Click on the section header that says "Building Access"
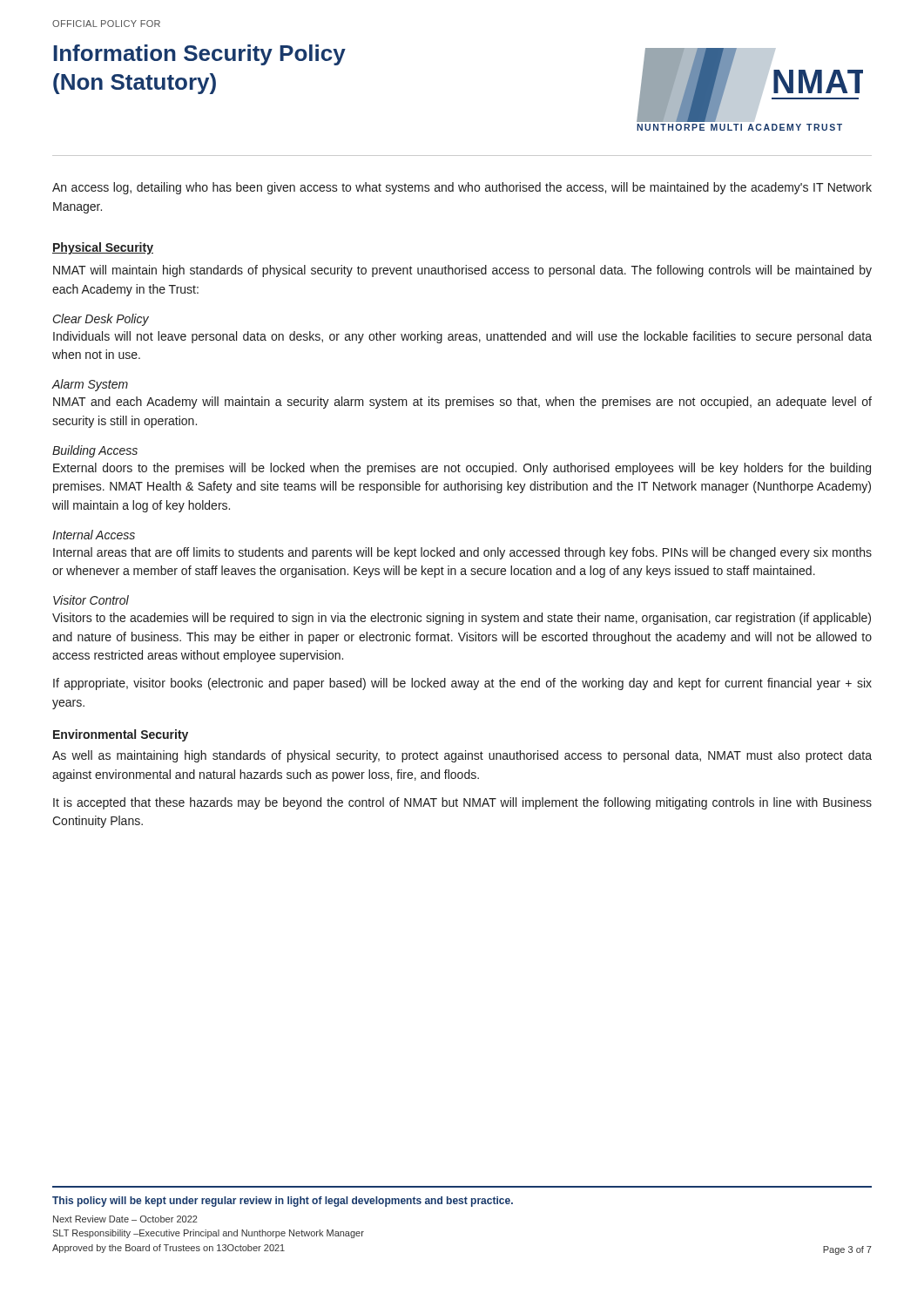This screenshot has width=924, height=1307. tap(95, 451)
